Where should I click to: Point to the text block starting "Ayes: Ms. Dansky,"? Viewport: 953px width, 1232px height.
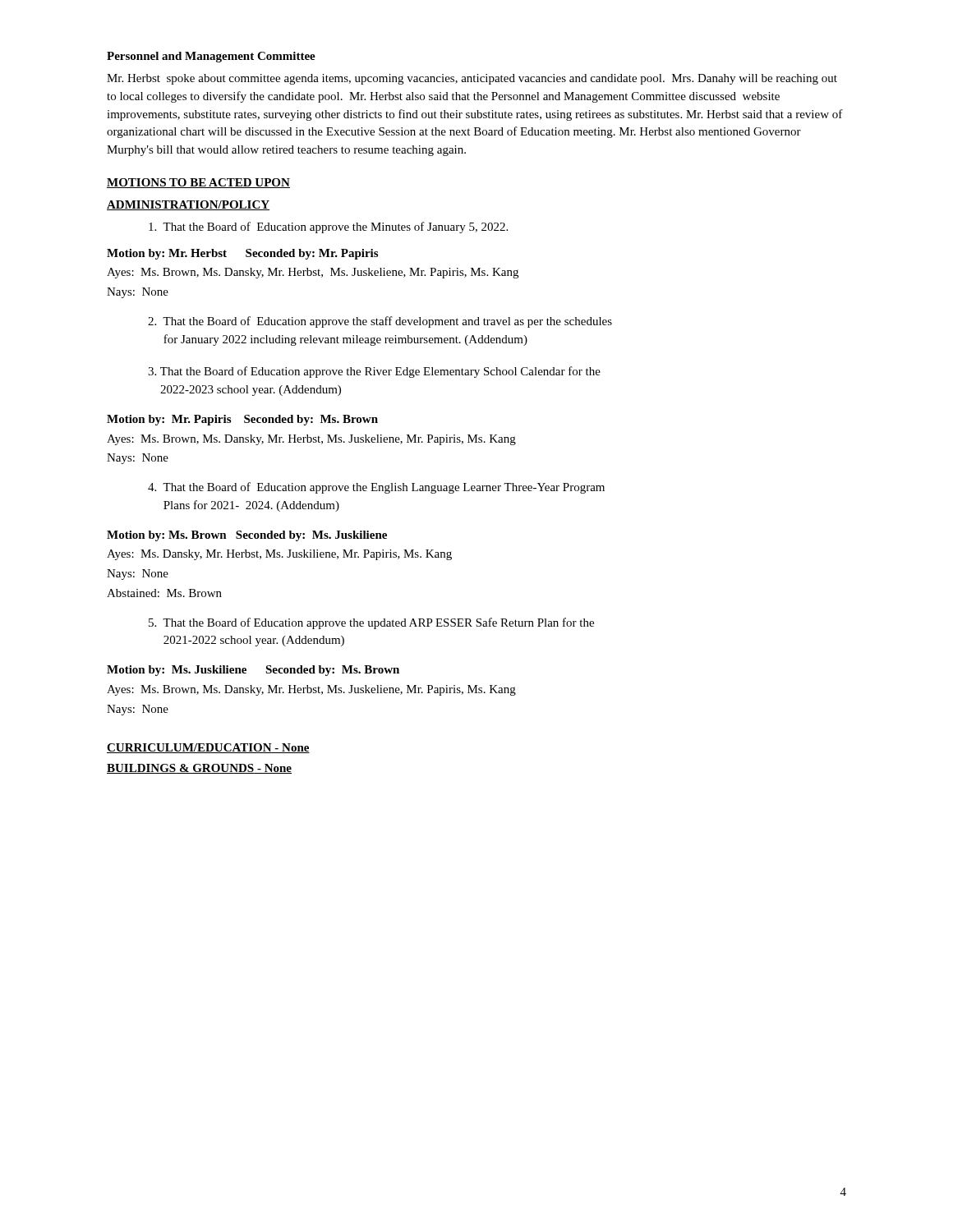pyautogui.click(x=279, y=554)
